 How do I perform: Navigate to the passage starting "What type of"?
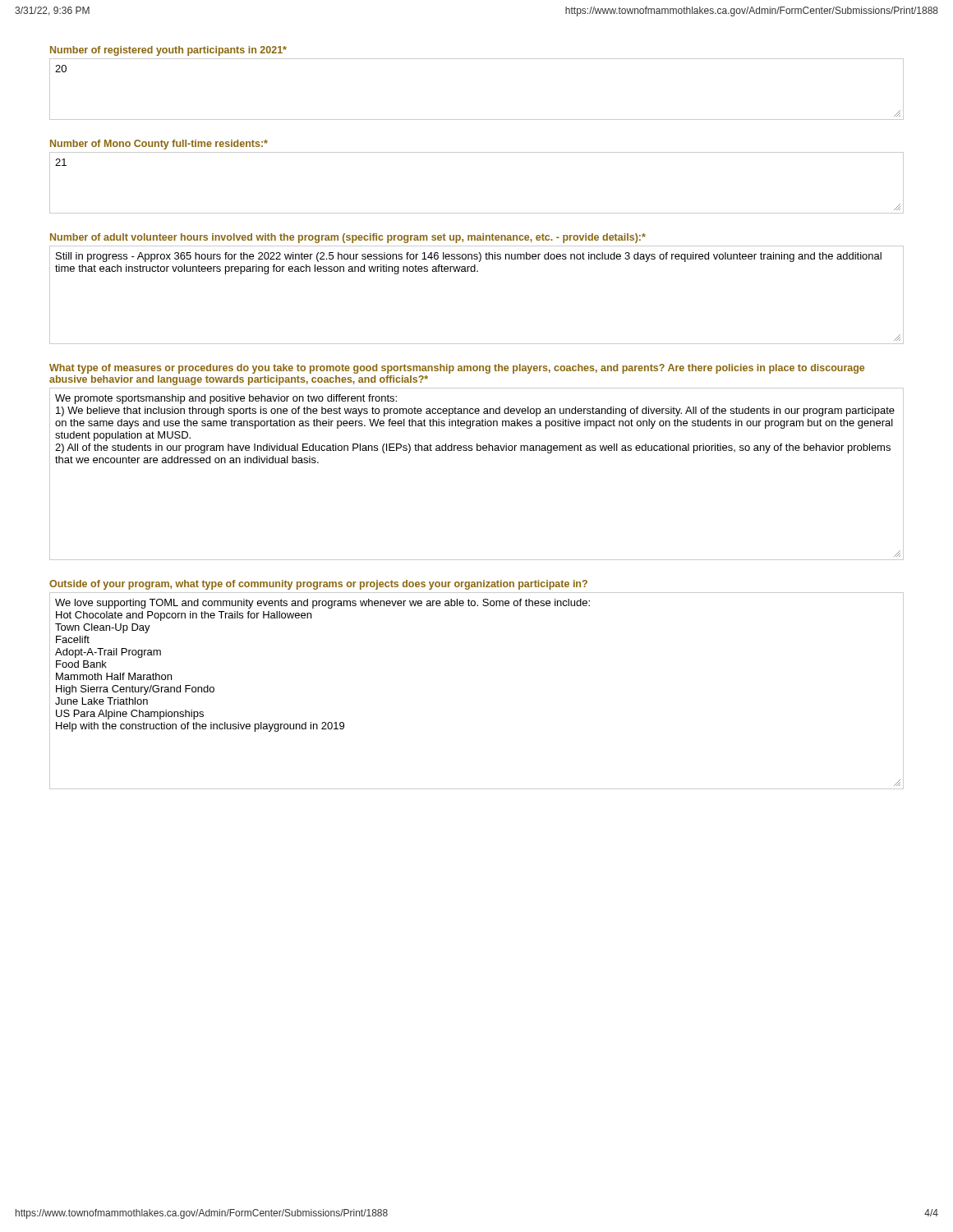click(x=457, y=374)
